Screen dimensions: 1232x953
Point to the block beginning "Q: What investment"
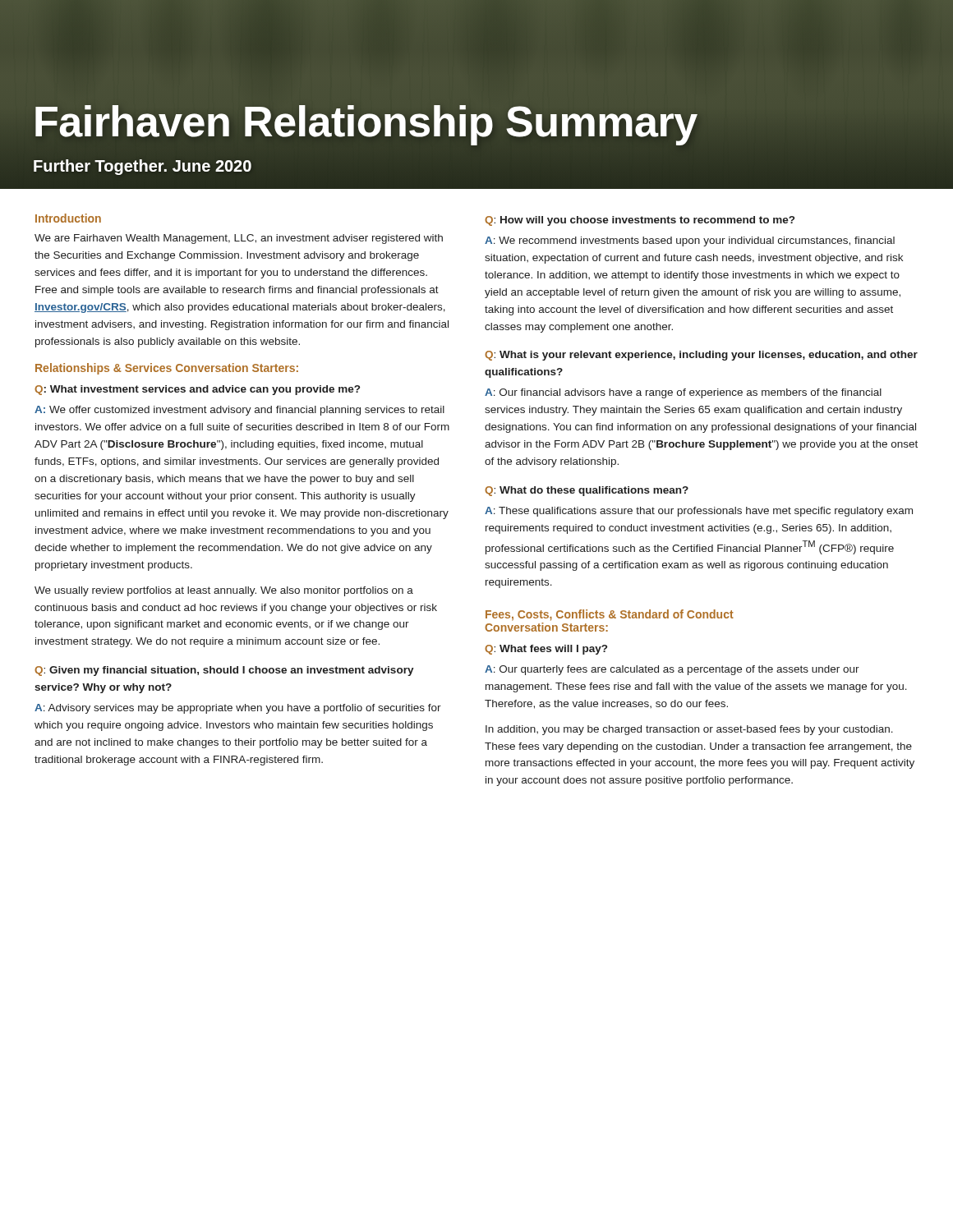tap(198, 389)
